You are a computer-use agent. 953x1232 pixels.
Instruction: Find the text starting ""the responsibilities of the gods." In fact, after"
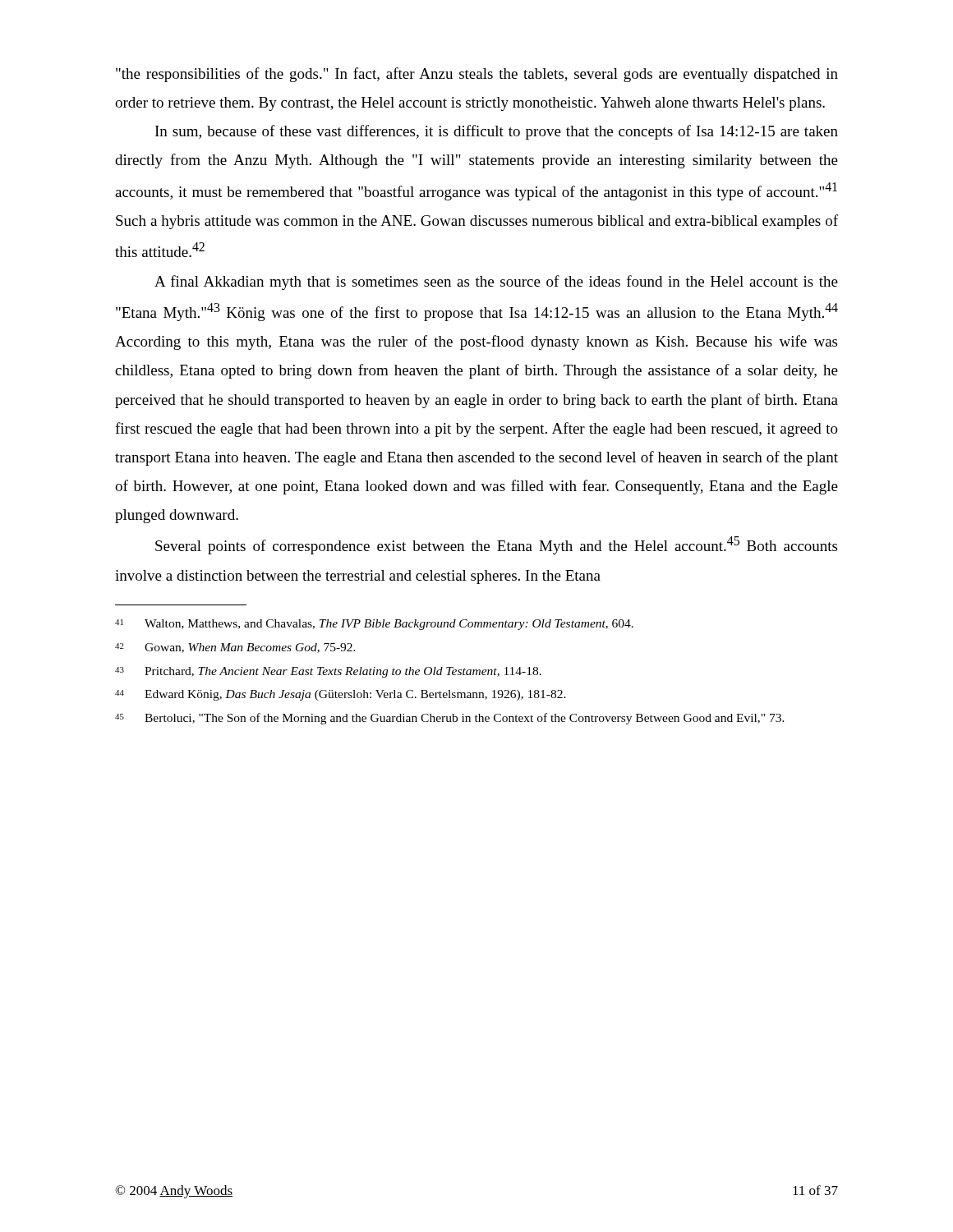point(476,88)
